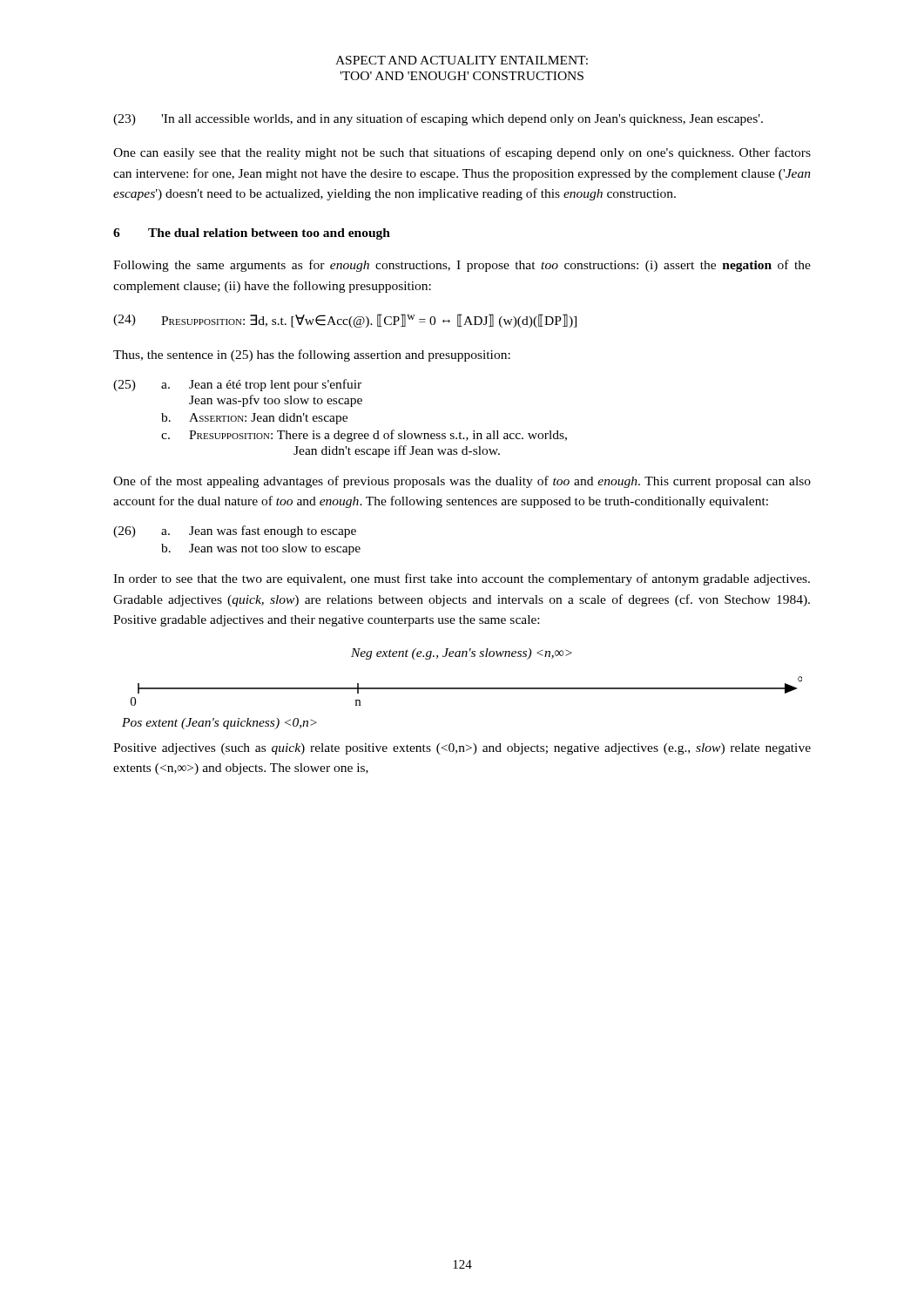Find the element starting "6The dual relation between too and enough"

click(x=252, y=232)
